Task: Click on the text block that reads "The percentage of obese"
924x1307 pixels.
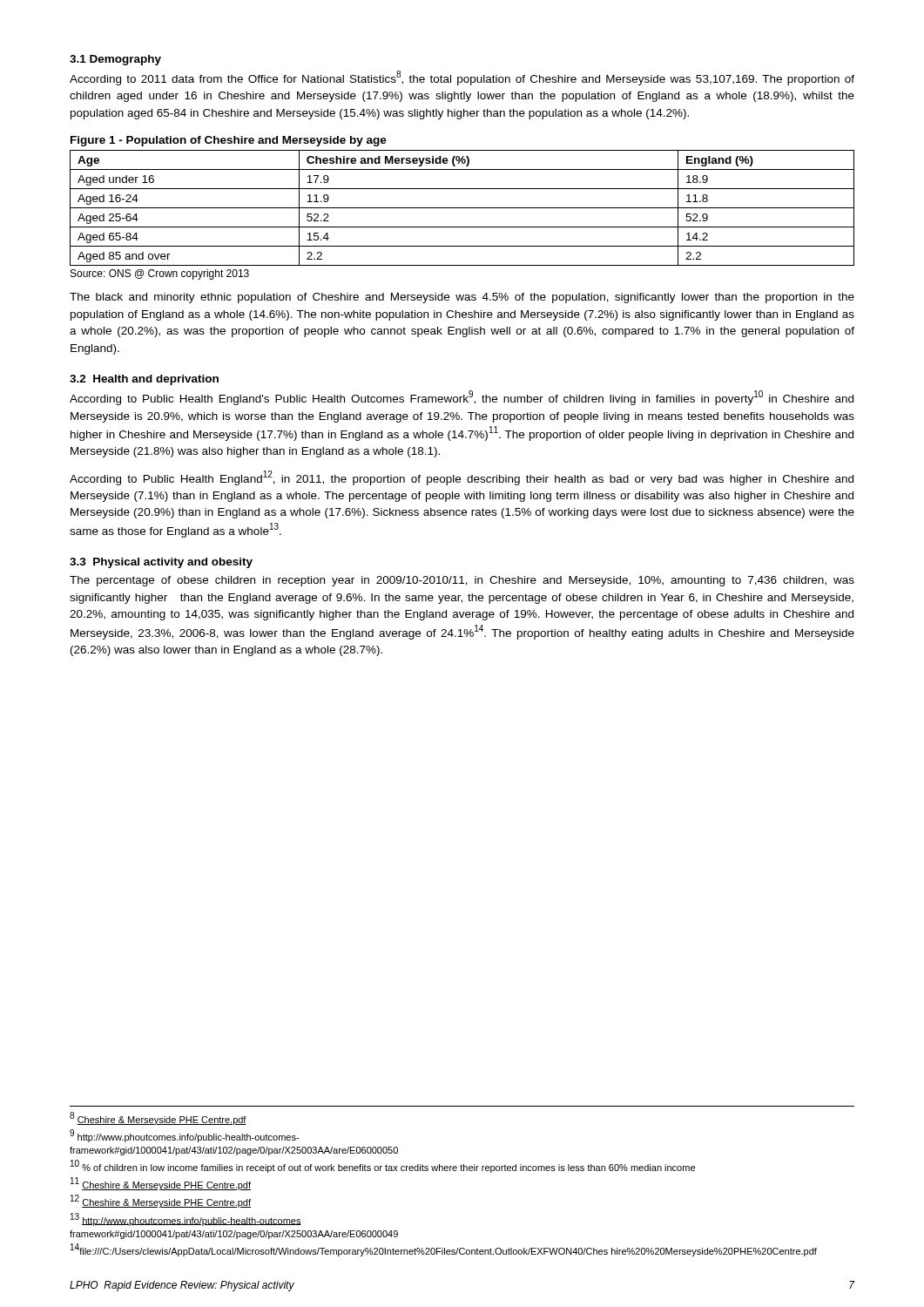Action: tap(462, 615)
